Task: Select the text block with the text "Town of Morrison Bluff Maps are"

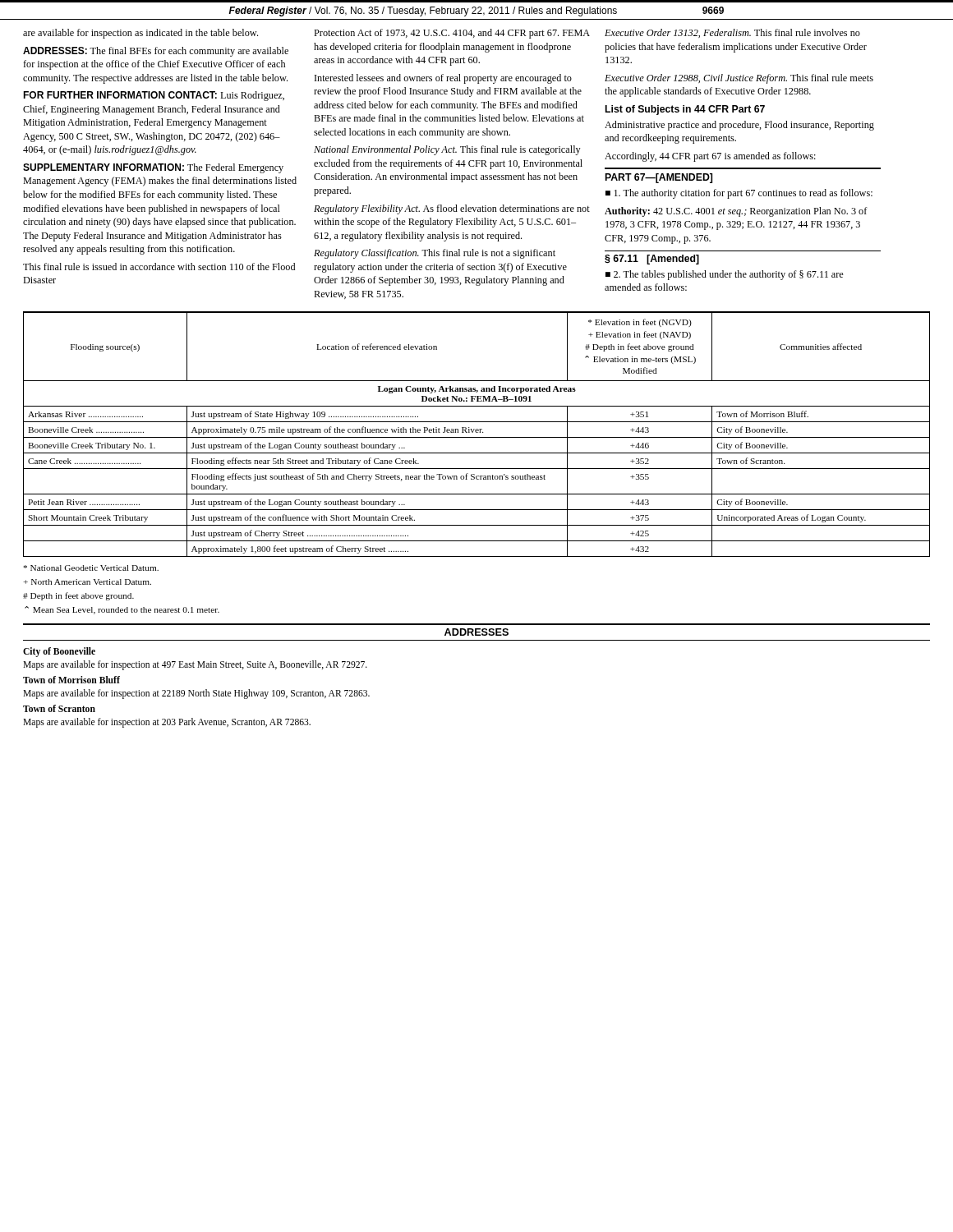Action: (197, 687)
